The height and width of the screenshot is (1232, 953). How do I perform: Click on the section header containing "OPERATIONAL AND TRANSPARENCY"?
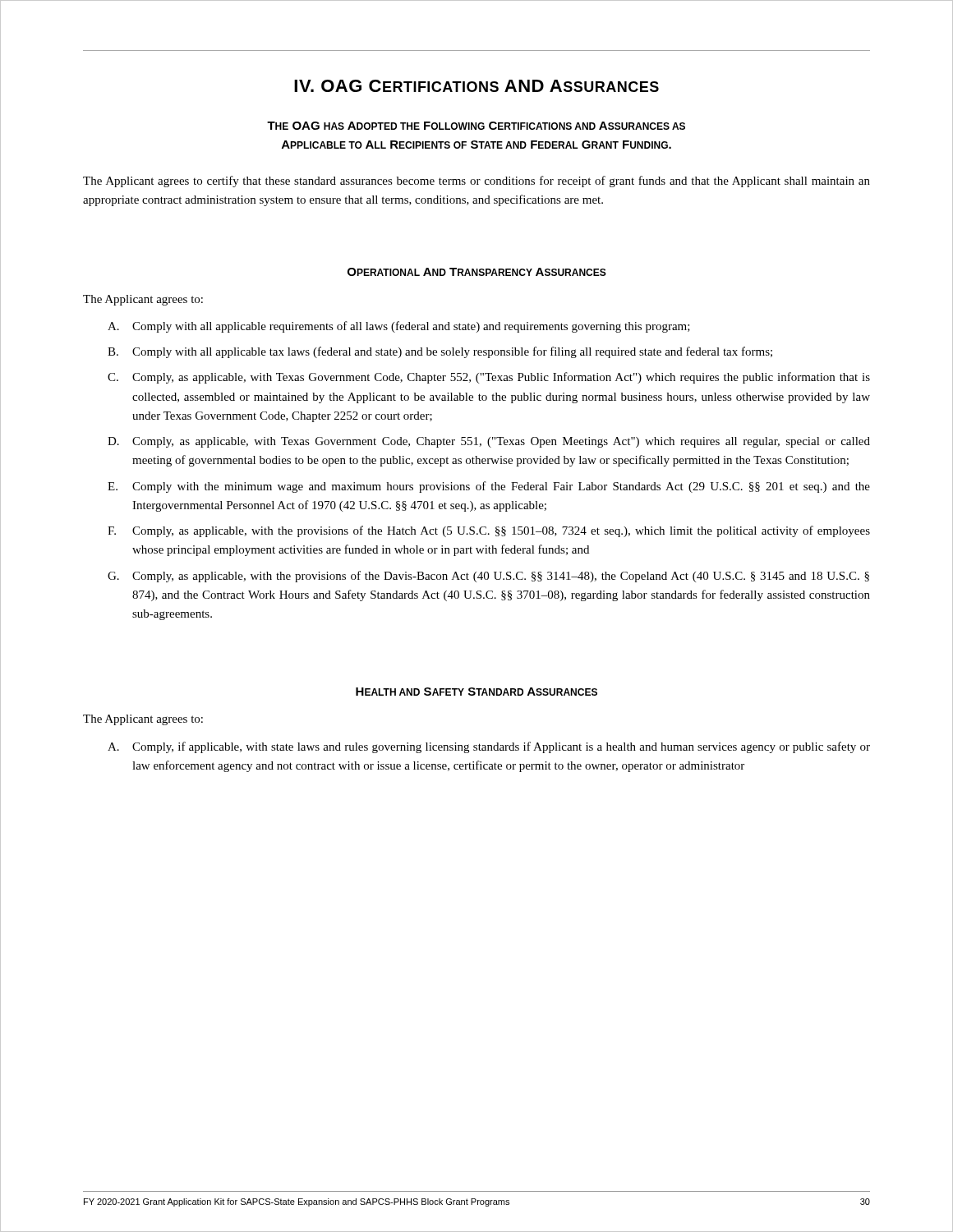[476, 271]
